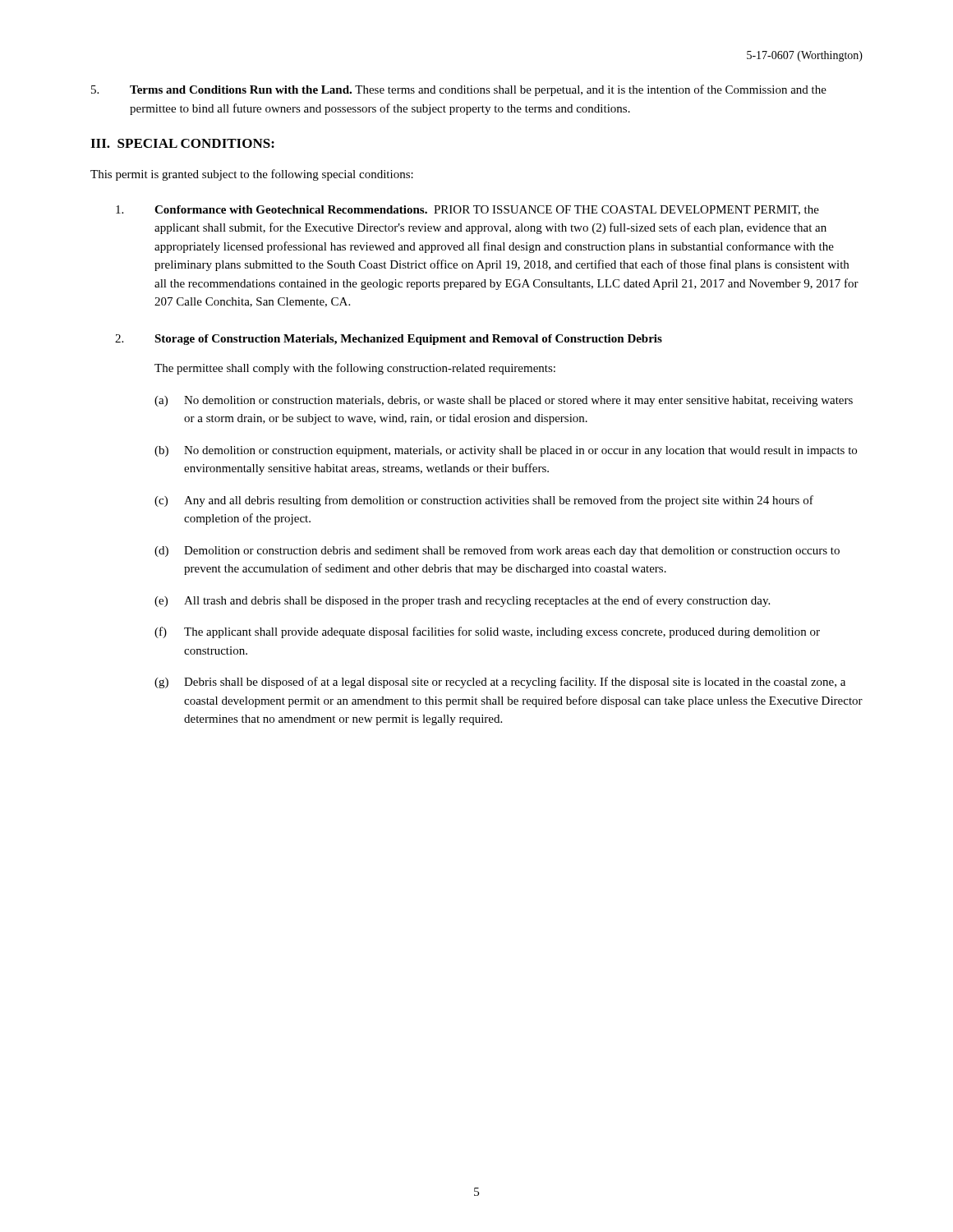
Task: Find the block on this page that starts "(b) No demolition or"
Action: [x=509, y=459]
